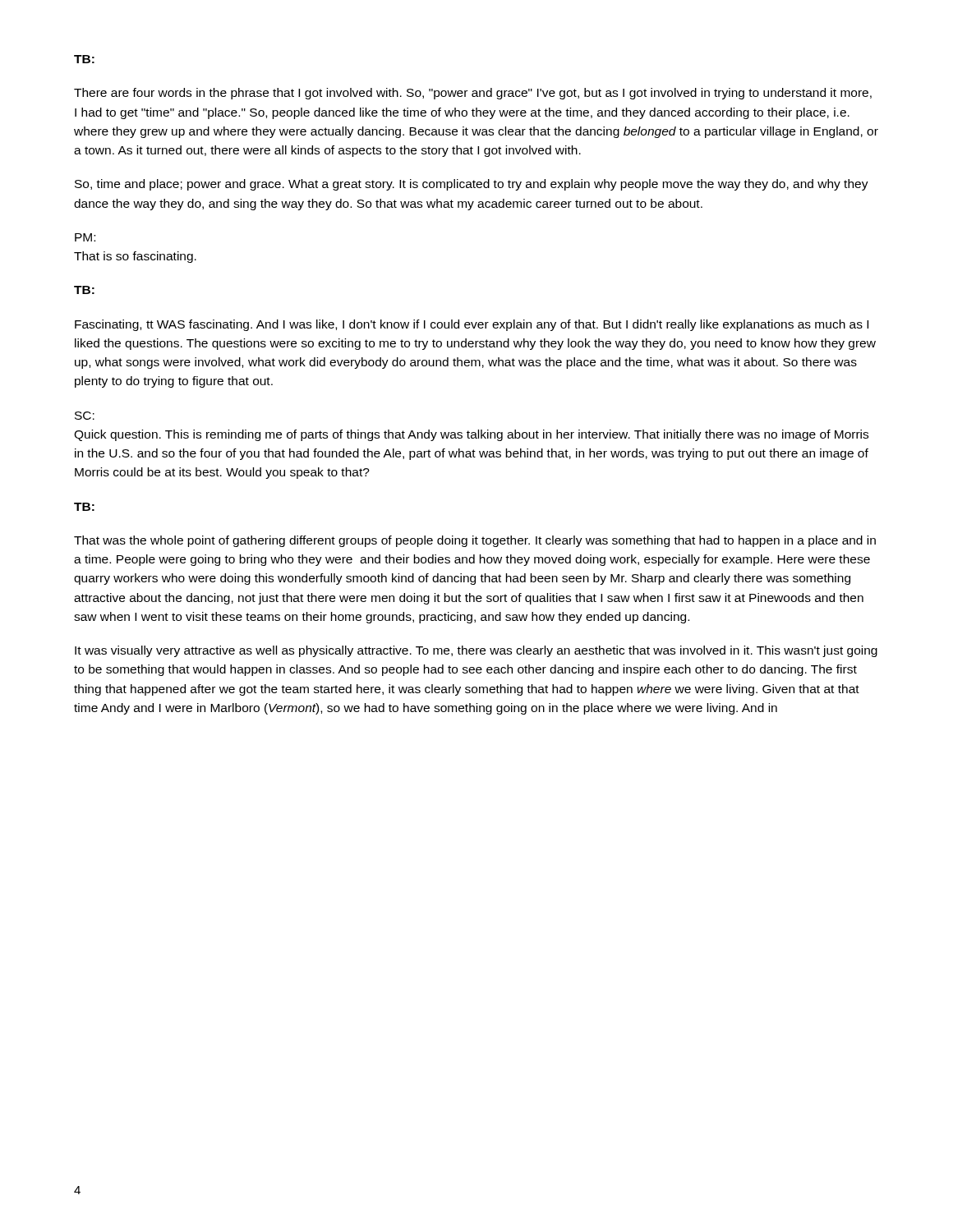Click on the text containing "That is so fascinating."

tap(136, 256)
